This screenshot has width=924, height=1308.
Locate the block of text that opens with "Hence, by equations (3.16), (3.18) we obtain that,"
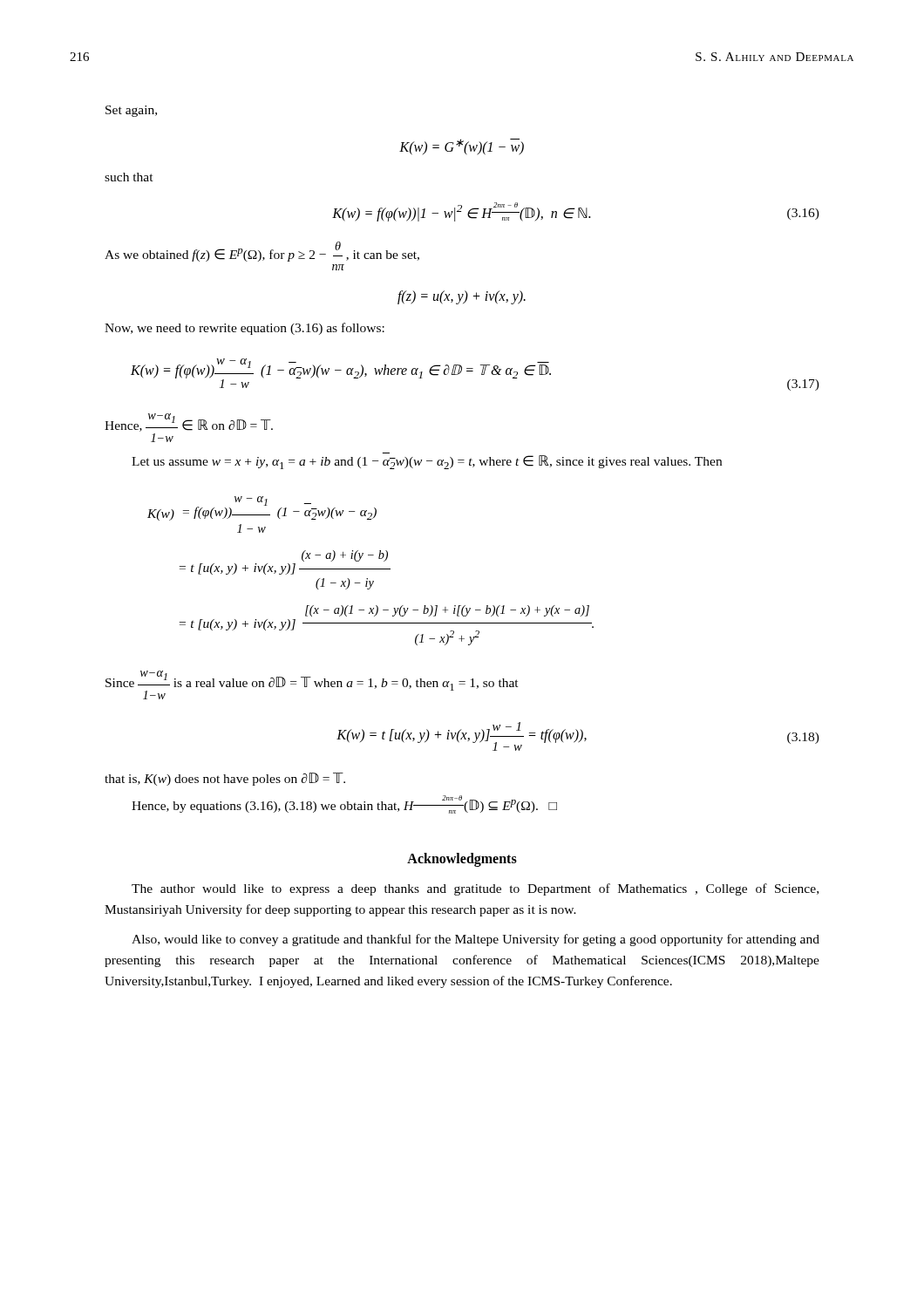click(x=344, y=804)
